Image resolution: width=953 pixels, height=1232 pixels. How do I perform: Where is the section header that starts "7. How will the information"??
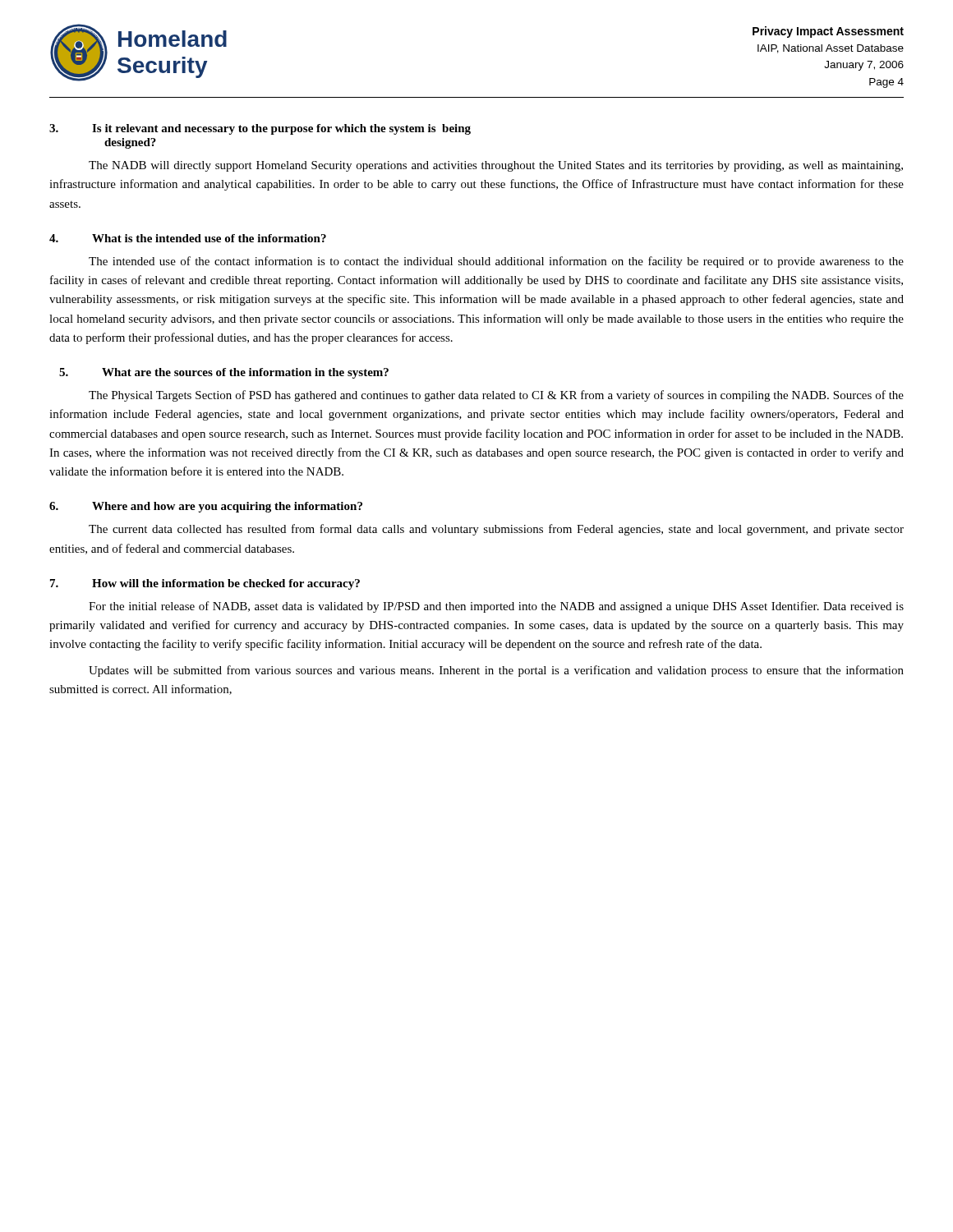click(x=205, y=583)
